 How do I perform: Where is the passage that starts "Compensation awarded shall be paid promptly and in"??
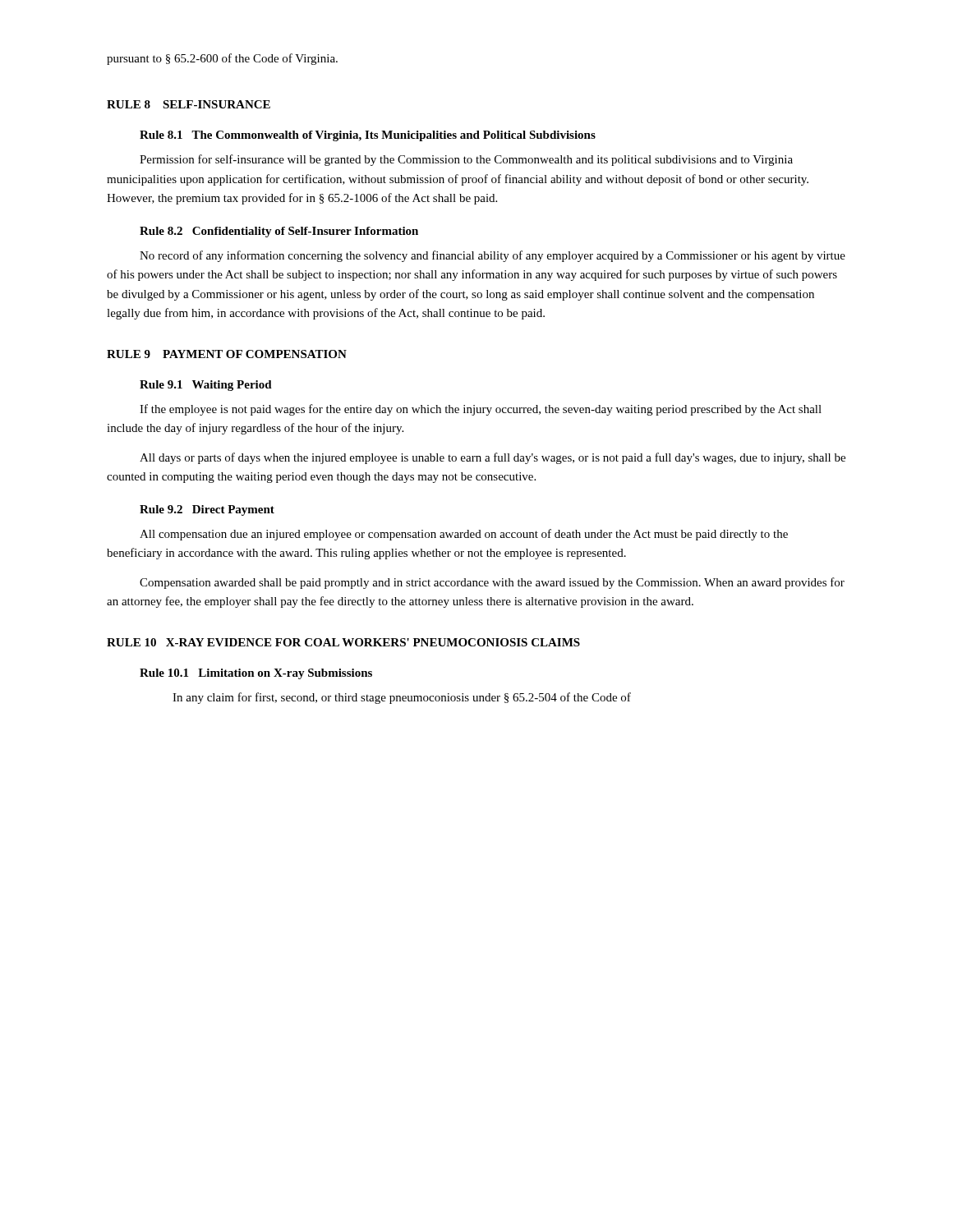(476, 591)
